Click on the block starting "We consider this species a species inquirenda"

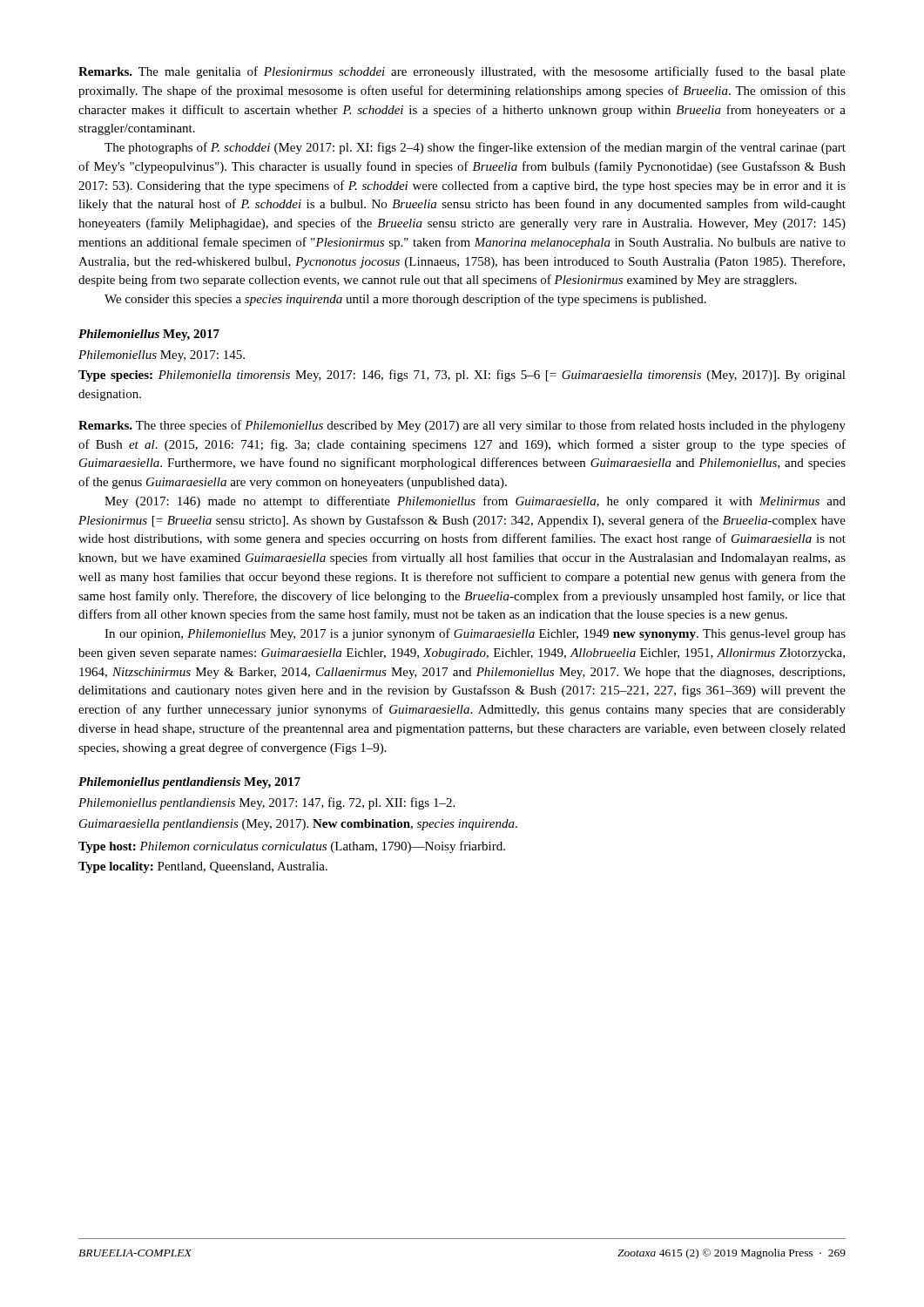[462, 300]
